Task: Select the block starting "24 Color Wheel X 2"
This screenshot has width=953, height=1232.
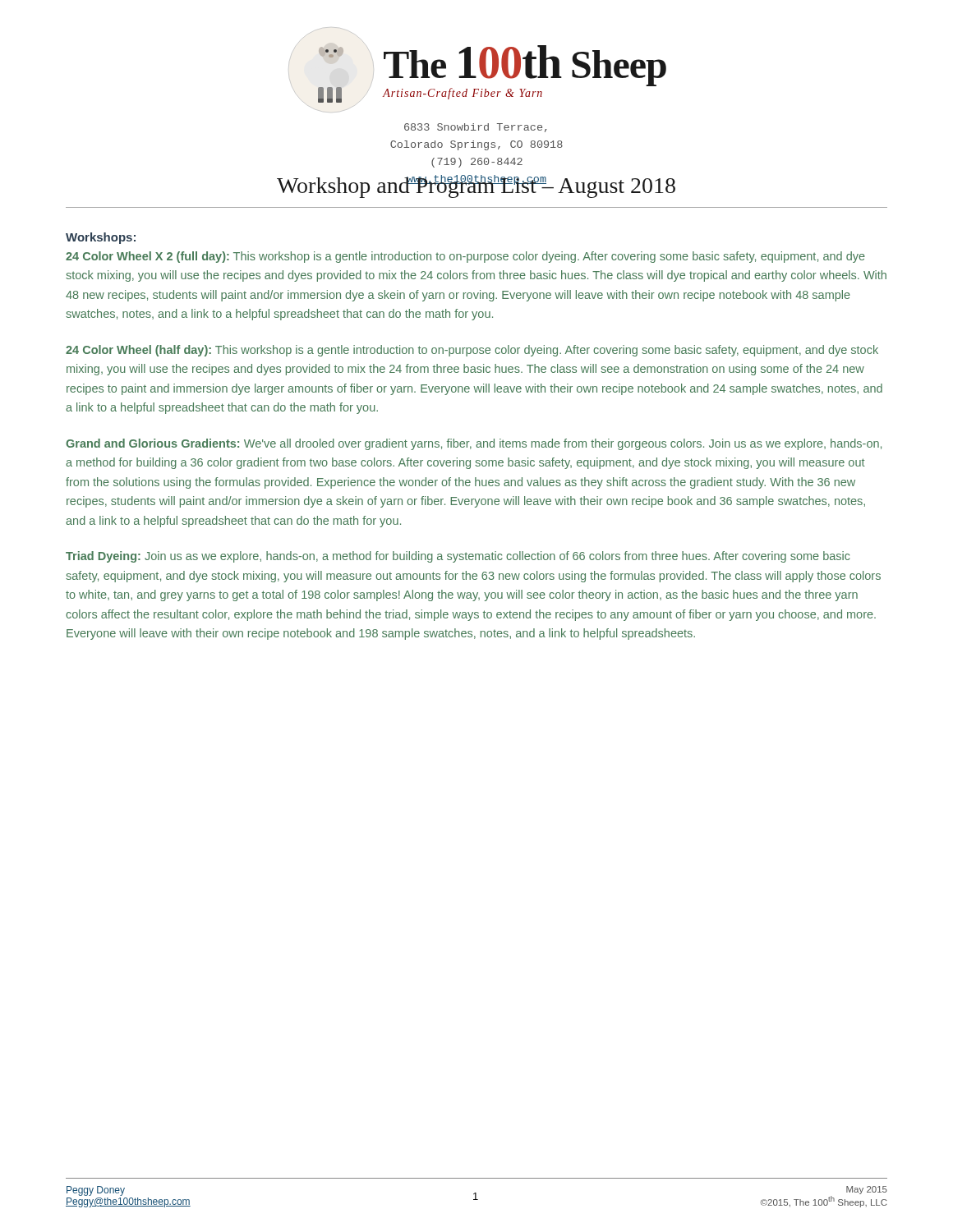Action: pyautogui.click(x=476, y=285)
